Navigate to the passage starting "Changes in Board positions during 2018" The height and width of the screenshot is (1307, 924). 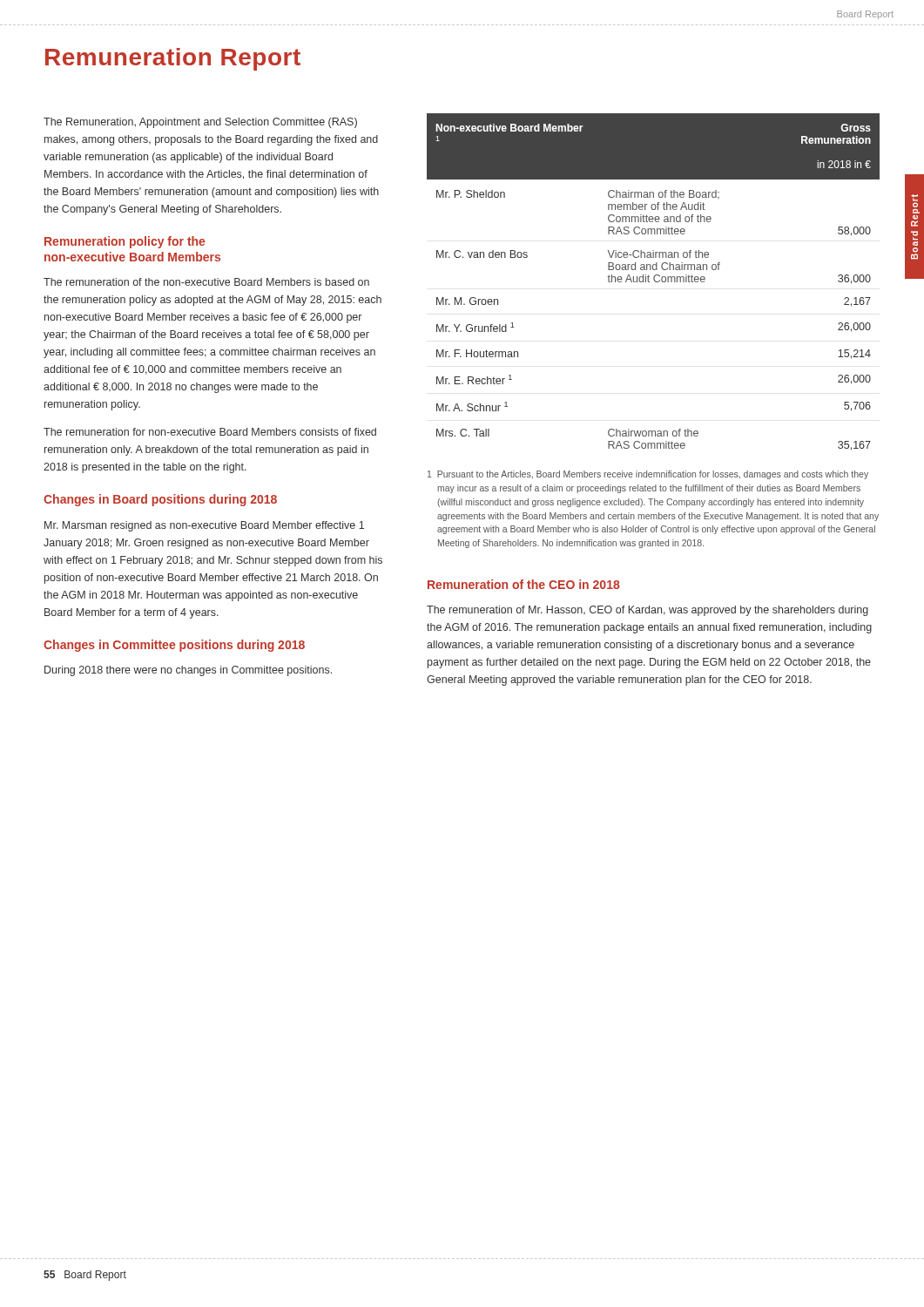coord(160,500)
